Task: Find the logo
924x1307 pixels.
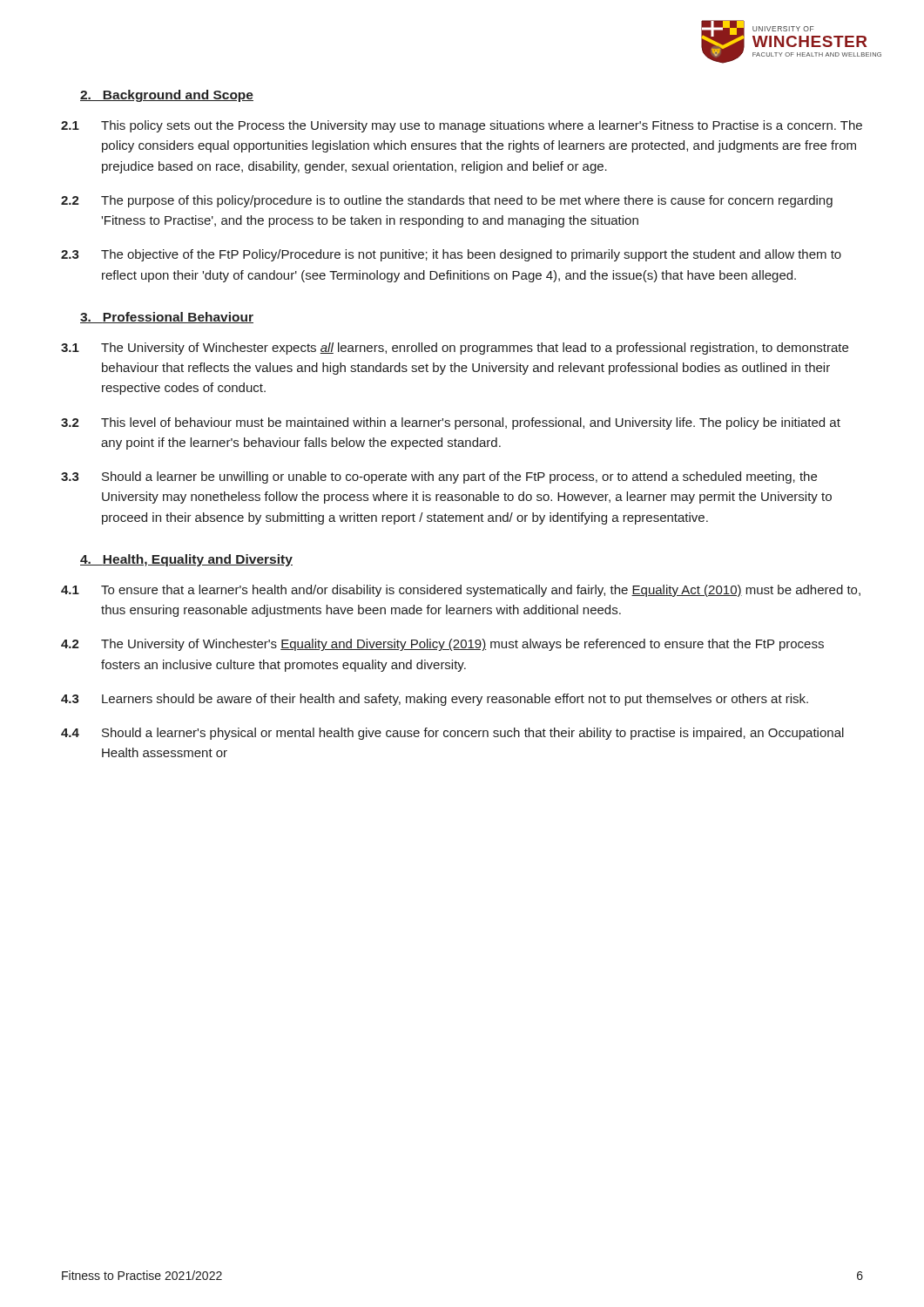Action: [x=791, y=42]
